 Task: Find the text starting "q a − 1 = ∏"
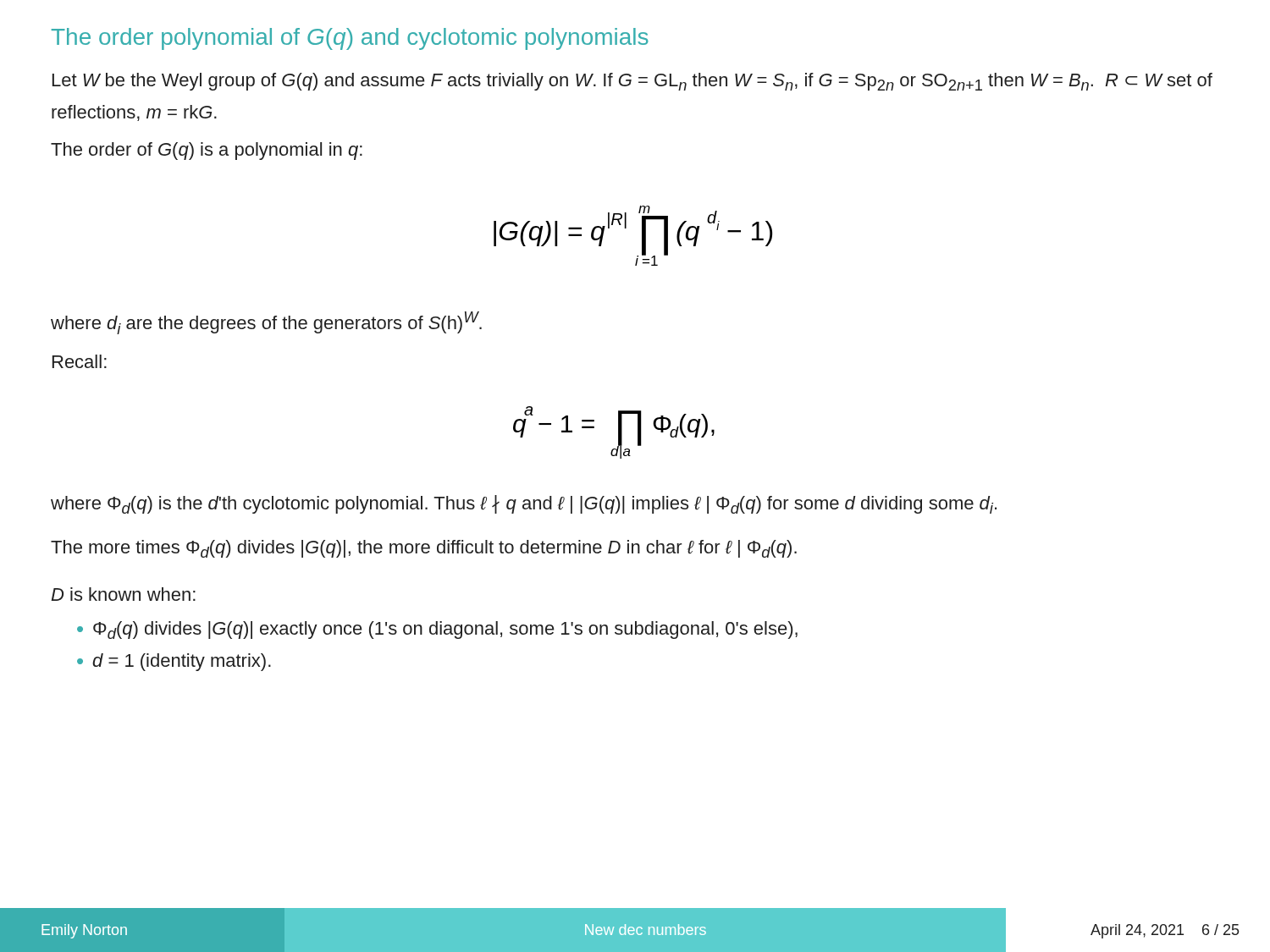(x=635, y=427)
